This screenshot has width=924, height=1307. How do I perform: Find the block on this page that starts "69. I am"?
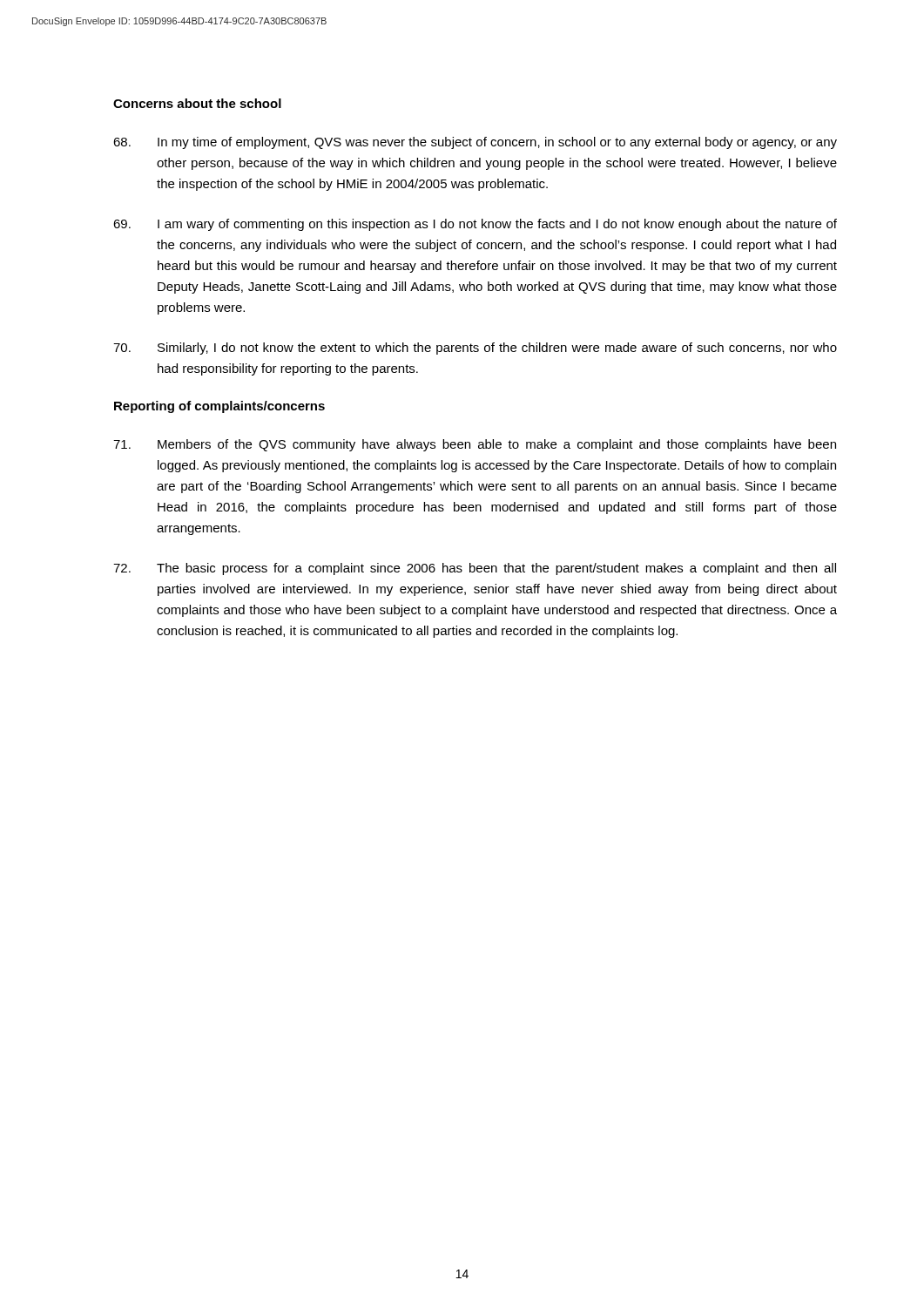point(475,266)
